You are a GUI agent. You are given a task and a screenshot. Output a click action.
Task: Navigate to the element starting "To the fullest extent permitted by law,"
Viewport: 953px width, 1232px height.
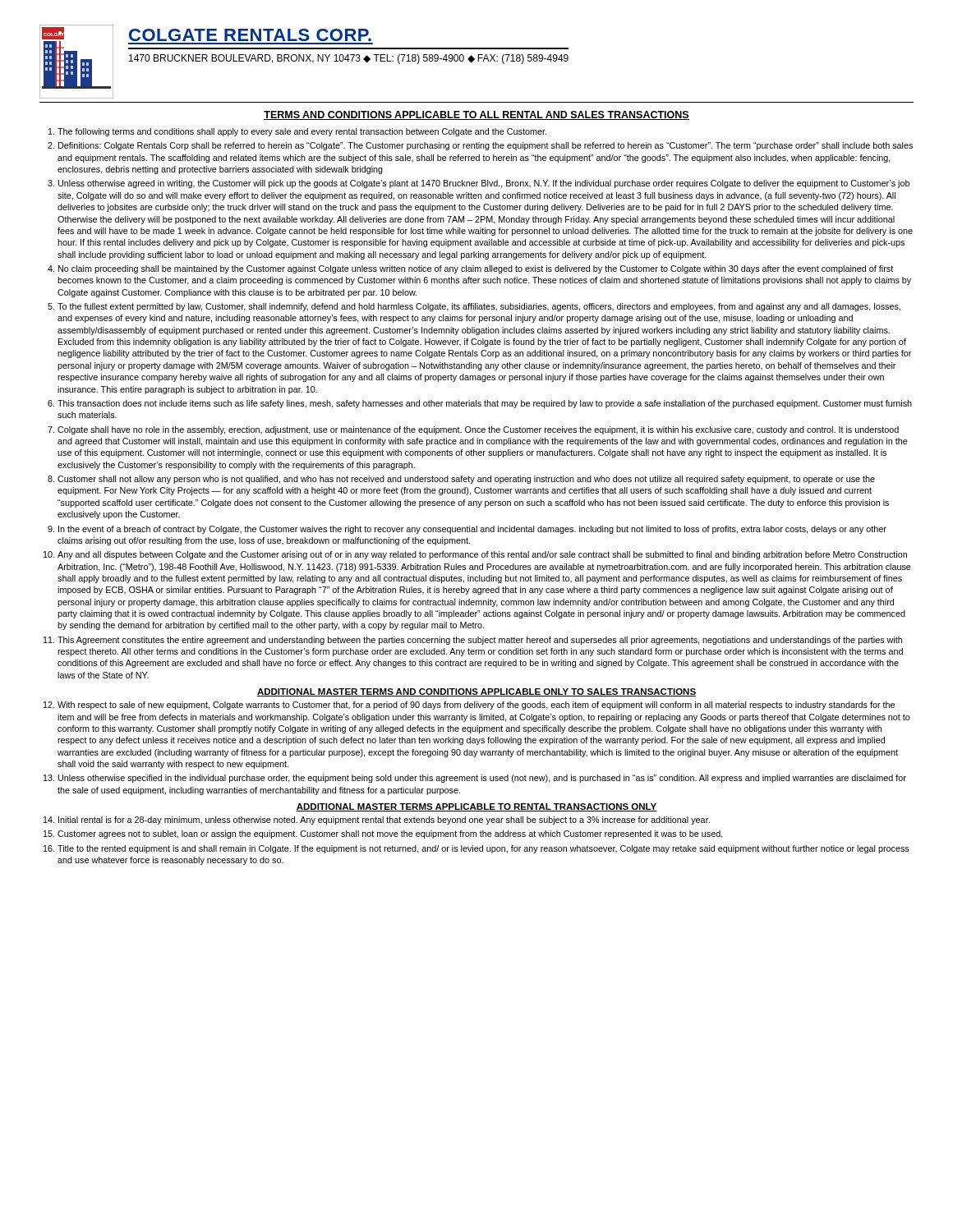[x=484, y=348]
